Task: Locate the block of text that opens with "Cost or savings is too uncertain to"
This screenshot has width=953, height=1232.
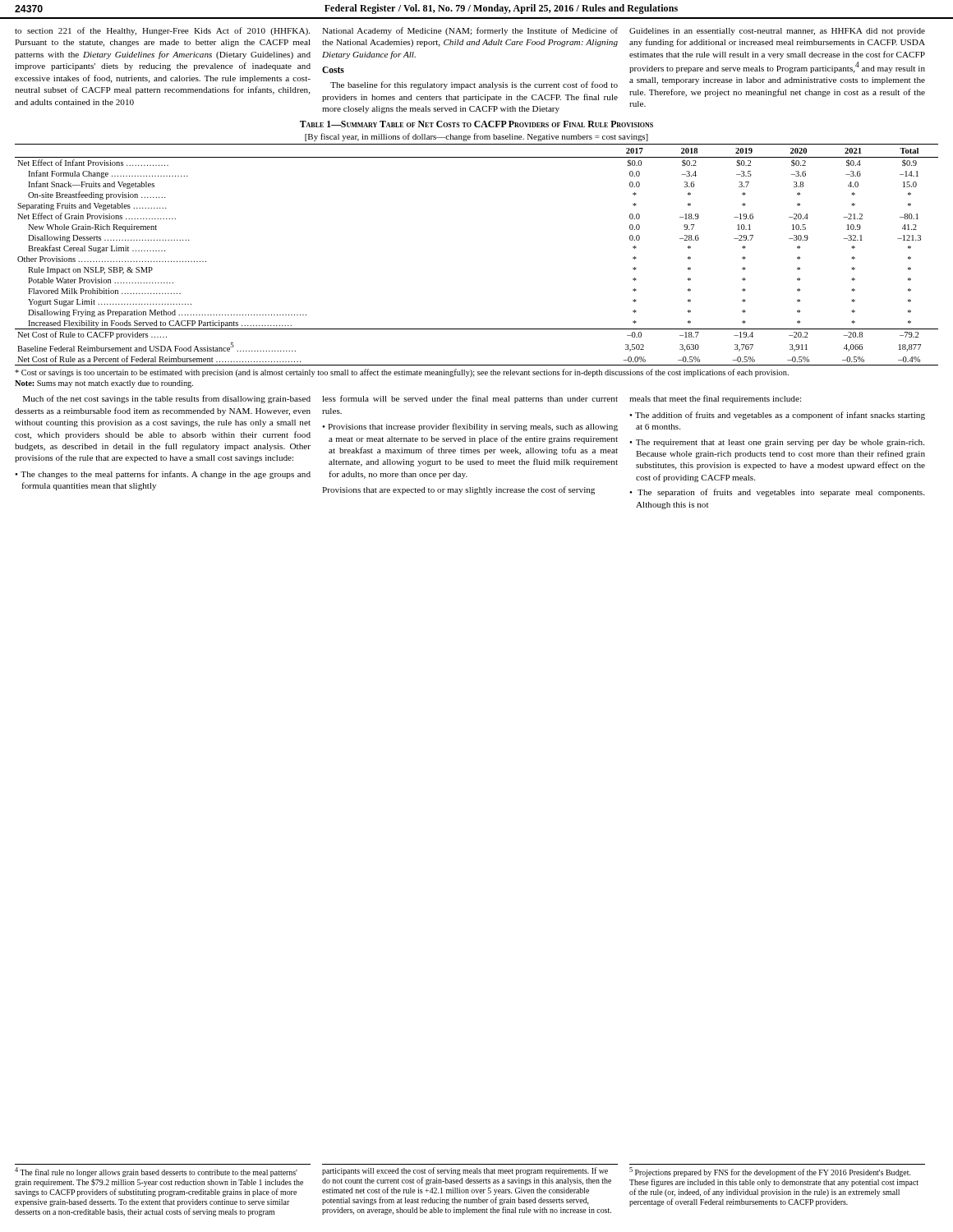Action: tap(402, 378)
